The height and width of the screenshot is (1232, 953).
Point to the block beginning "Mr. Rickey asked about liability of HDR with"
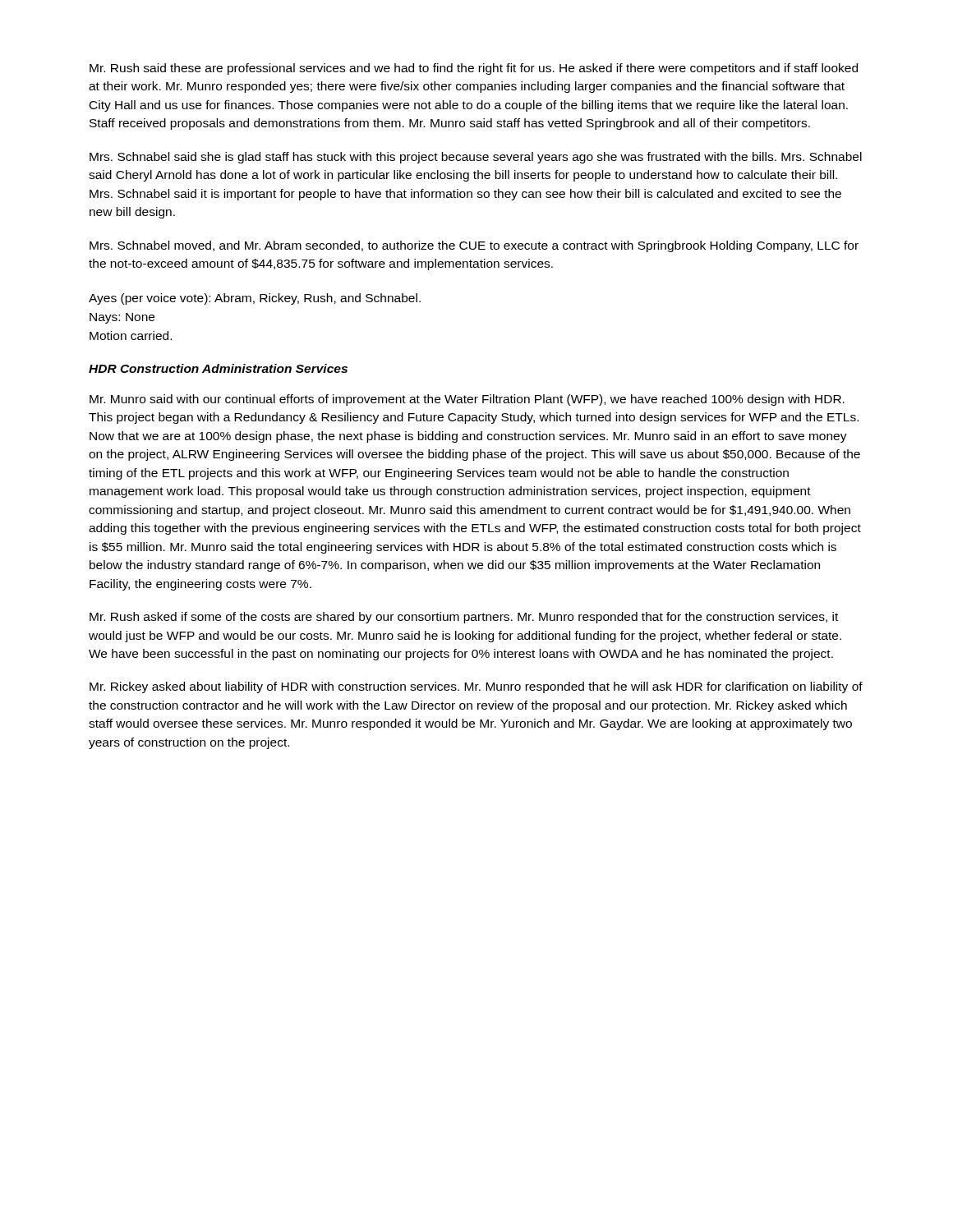[x=475, y=714]
